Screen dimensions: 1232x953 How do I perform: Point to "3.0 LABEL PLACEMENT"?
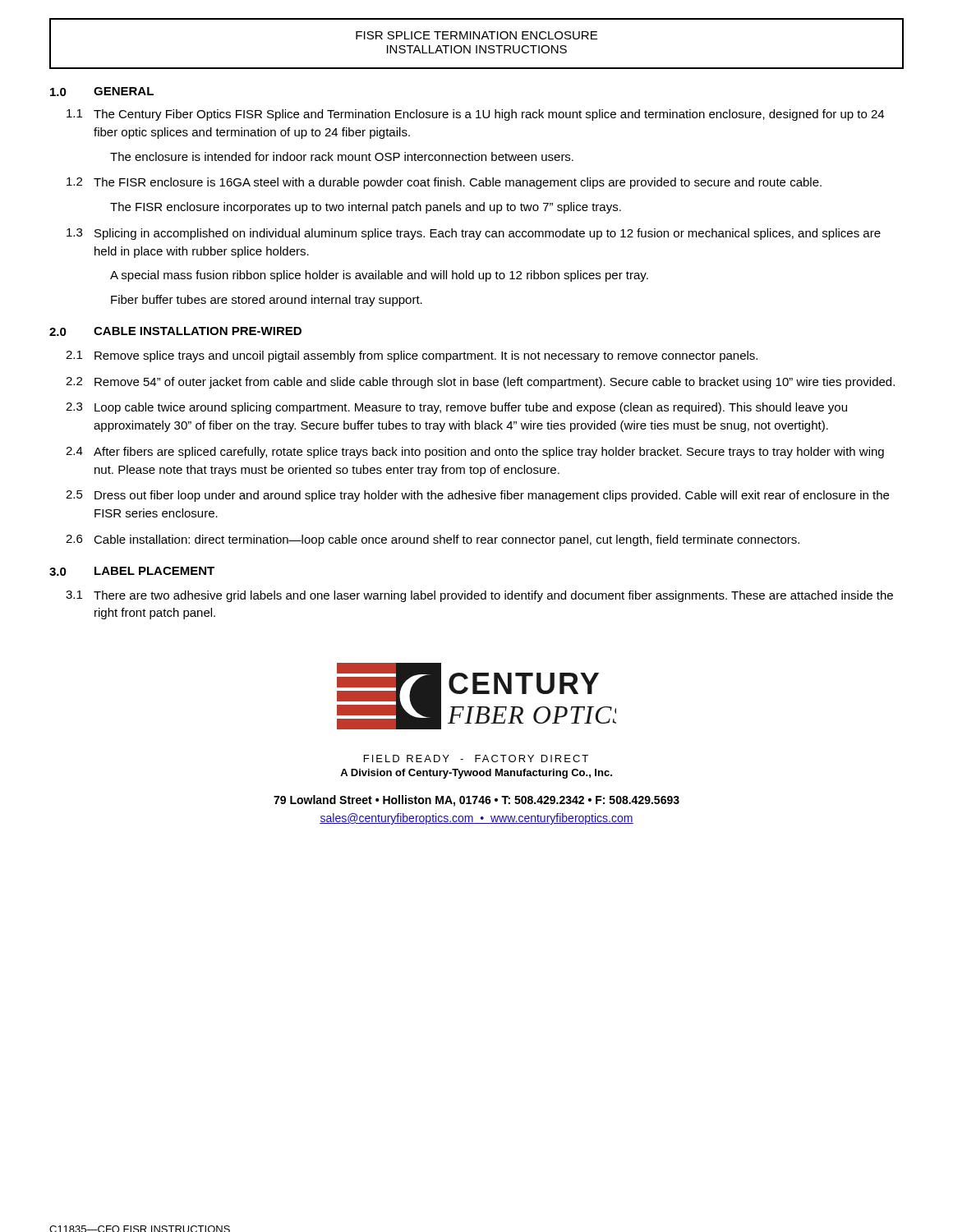pos(132,570)
